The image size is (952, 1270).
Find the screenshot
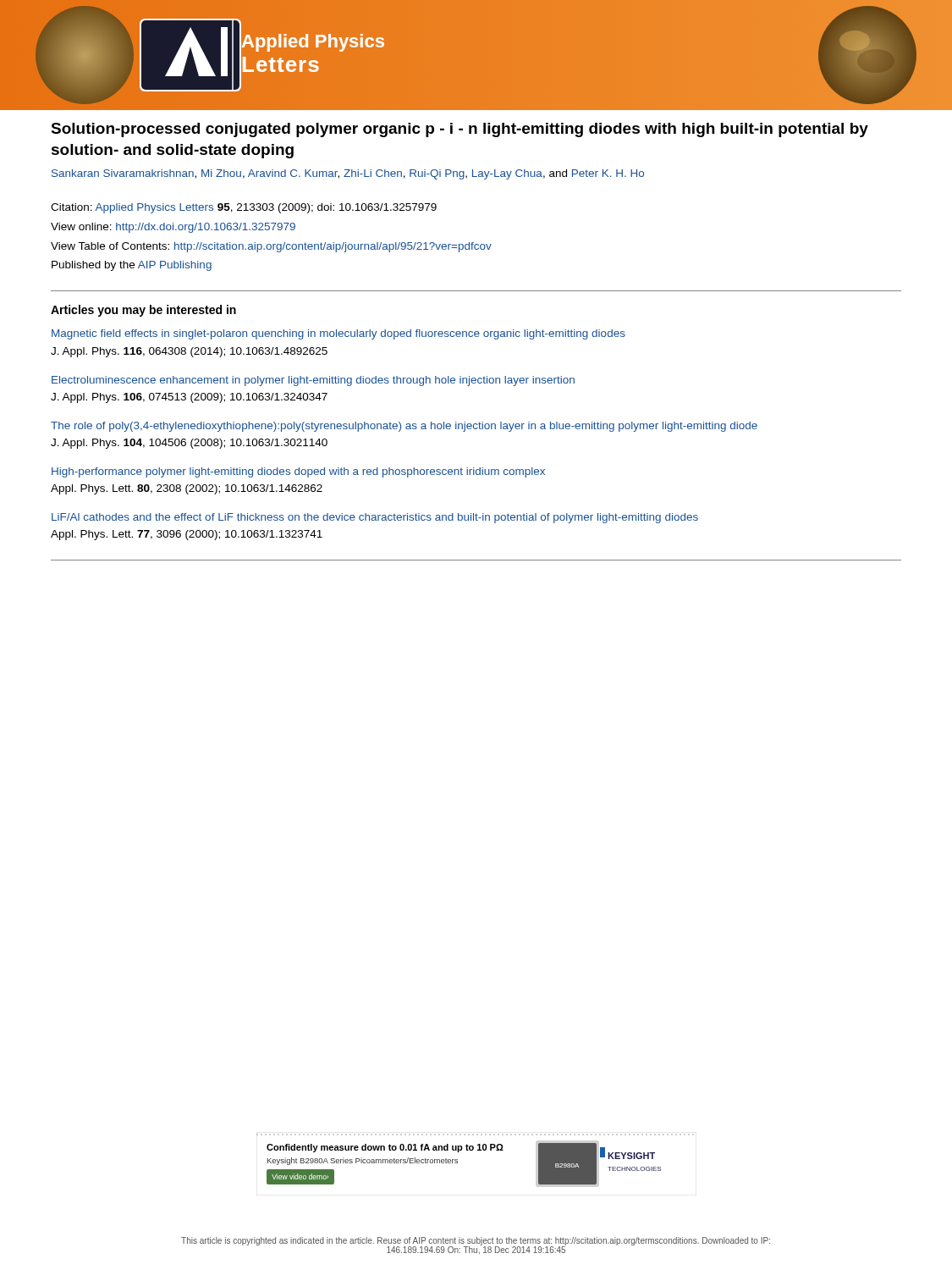476,1165
